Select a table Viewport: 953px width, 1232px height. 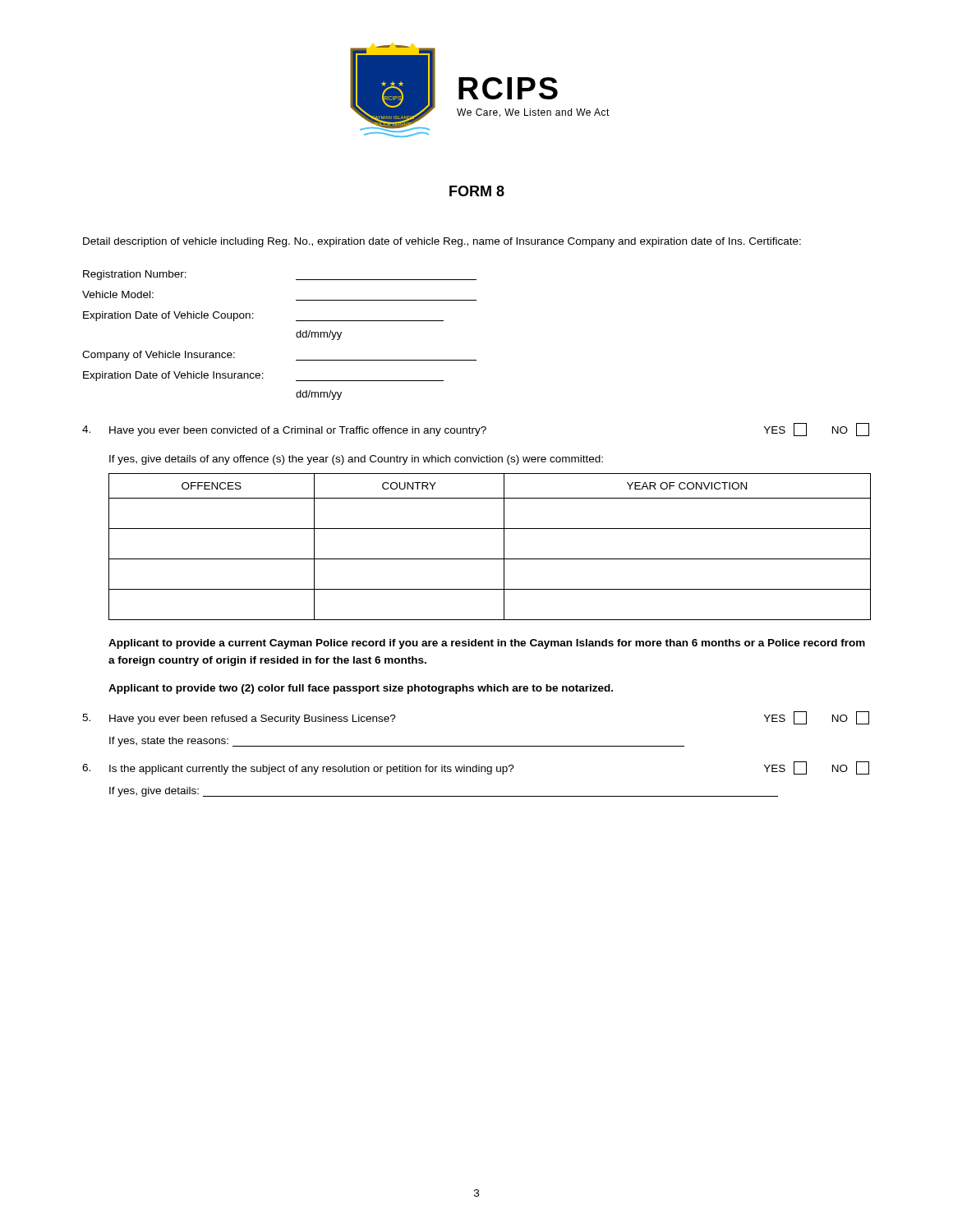[x=490, y=547]
